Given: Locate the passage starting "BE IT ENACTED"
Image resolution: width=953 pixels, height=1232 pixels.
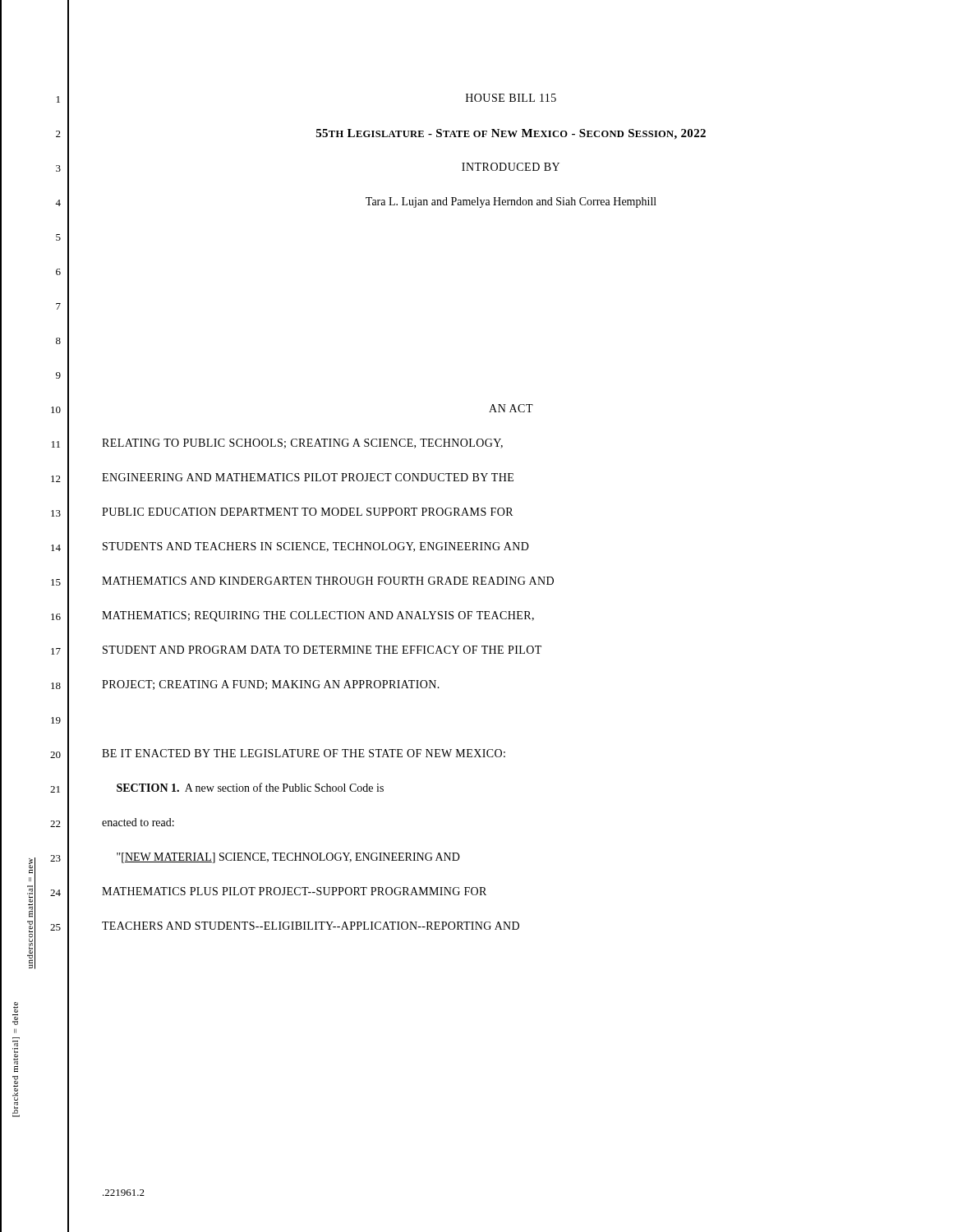Looking at the screenshot, I should pyautogui.click(x=304, y=754).
